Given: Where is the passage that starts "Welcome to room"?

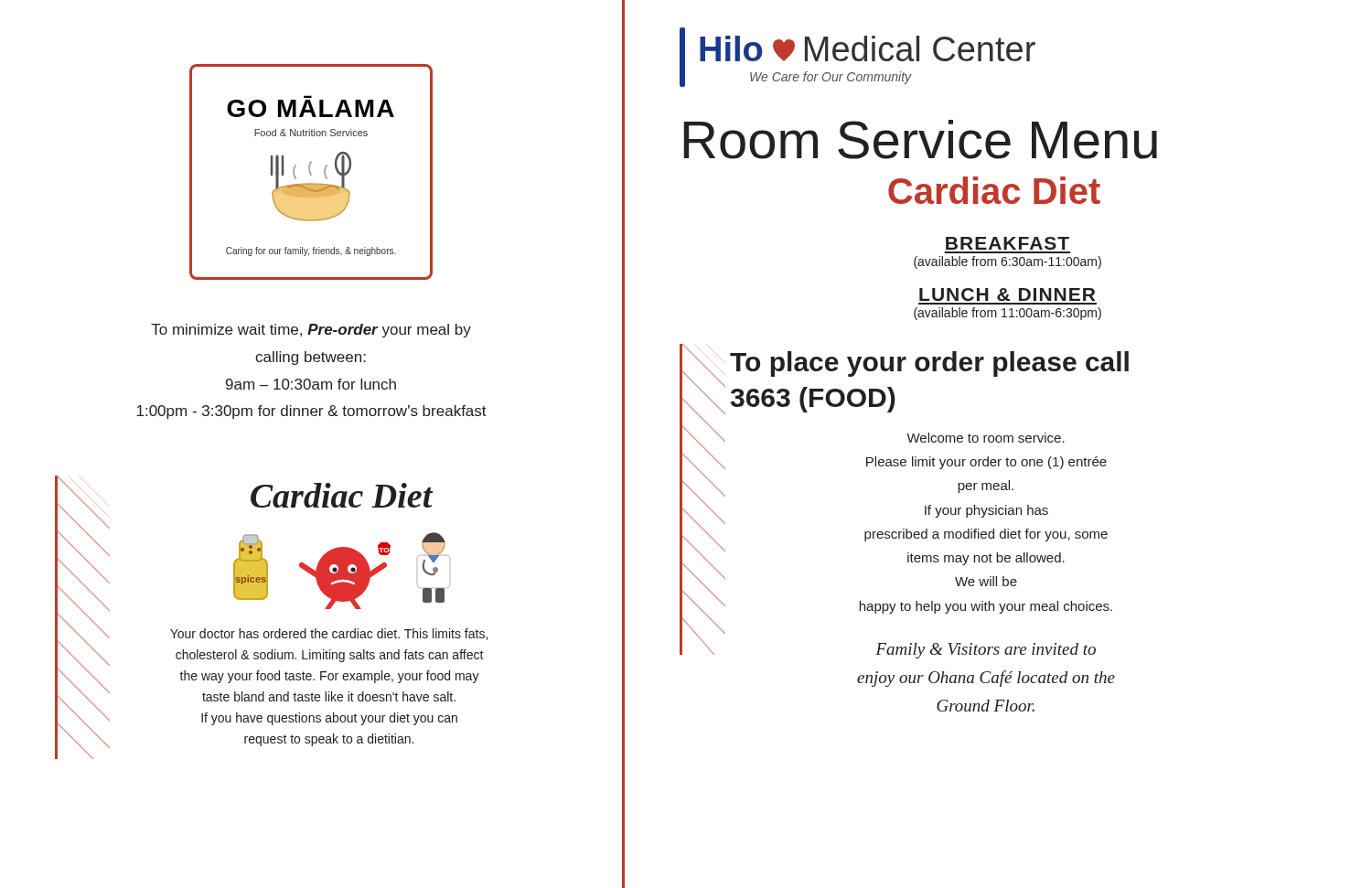Looking at the screenshot, I should tap(986, 521).
